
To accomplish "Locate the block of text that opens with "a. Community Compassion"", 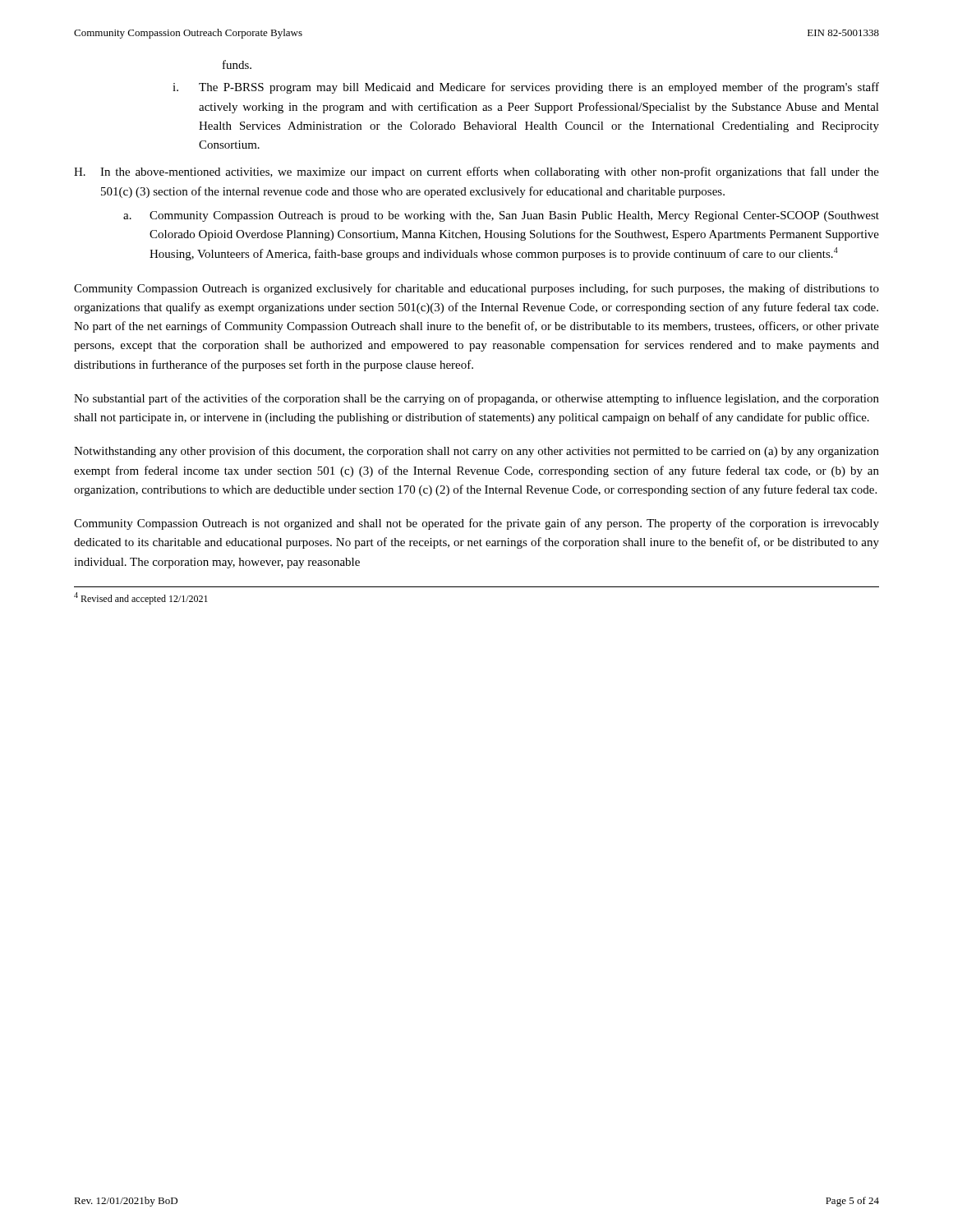I will tap(501, 235).
